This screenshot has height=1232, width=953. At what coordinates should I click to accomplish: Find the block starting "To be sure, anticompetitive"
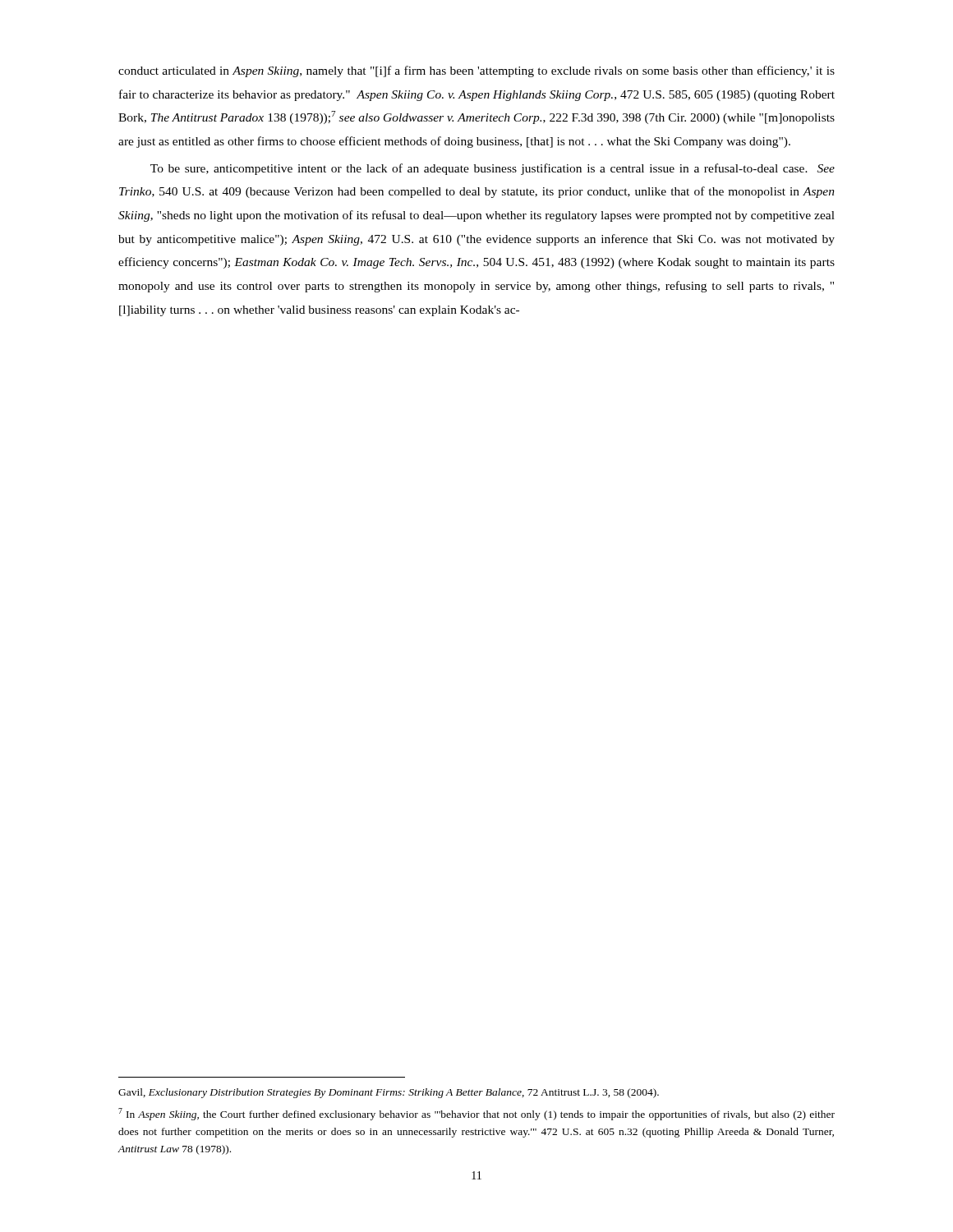click(x=476, y=239)
